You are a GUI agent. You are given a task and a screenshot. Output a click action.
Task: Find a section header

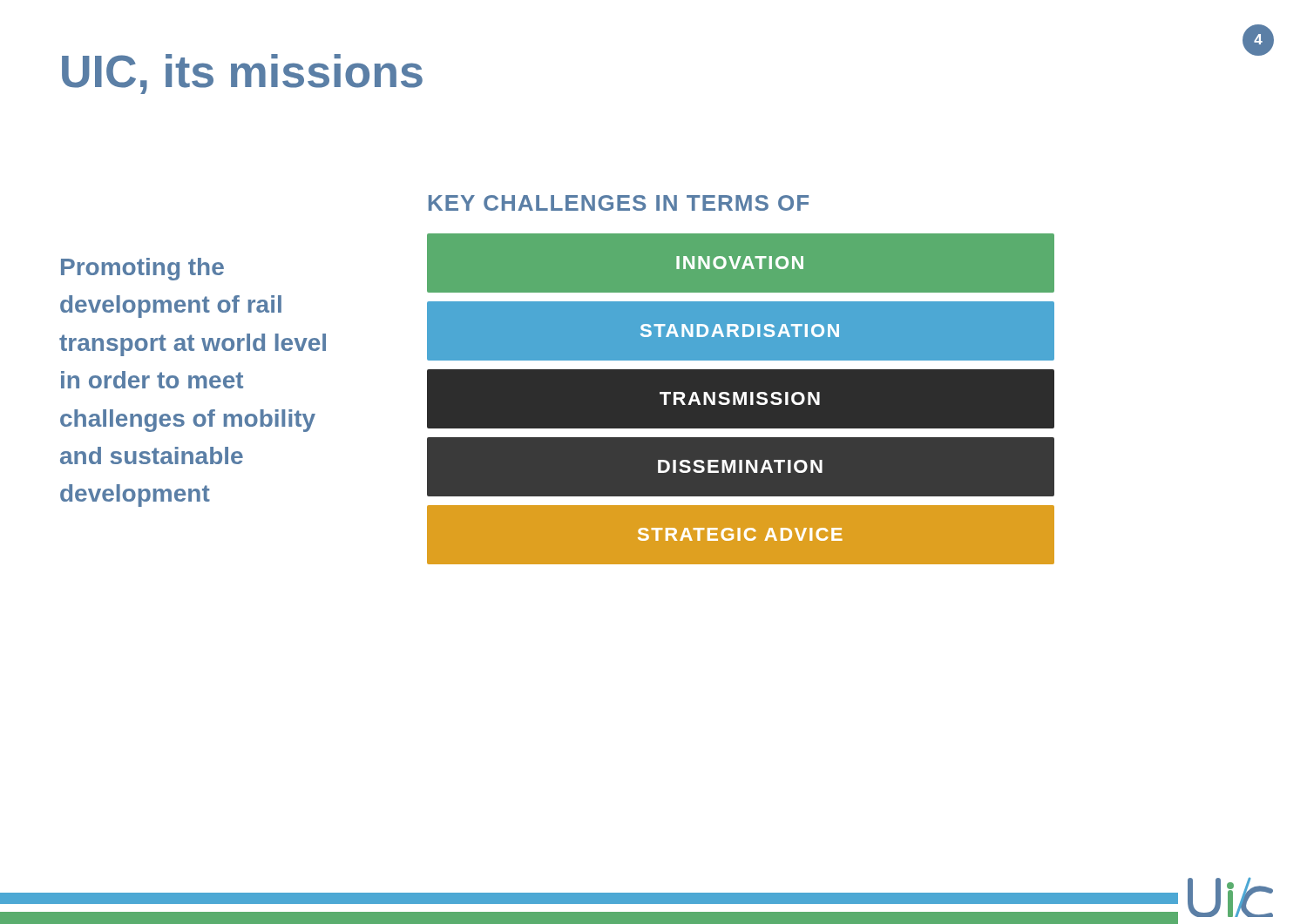(619, 203)
